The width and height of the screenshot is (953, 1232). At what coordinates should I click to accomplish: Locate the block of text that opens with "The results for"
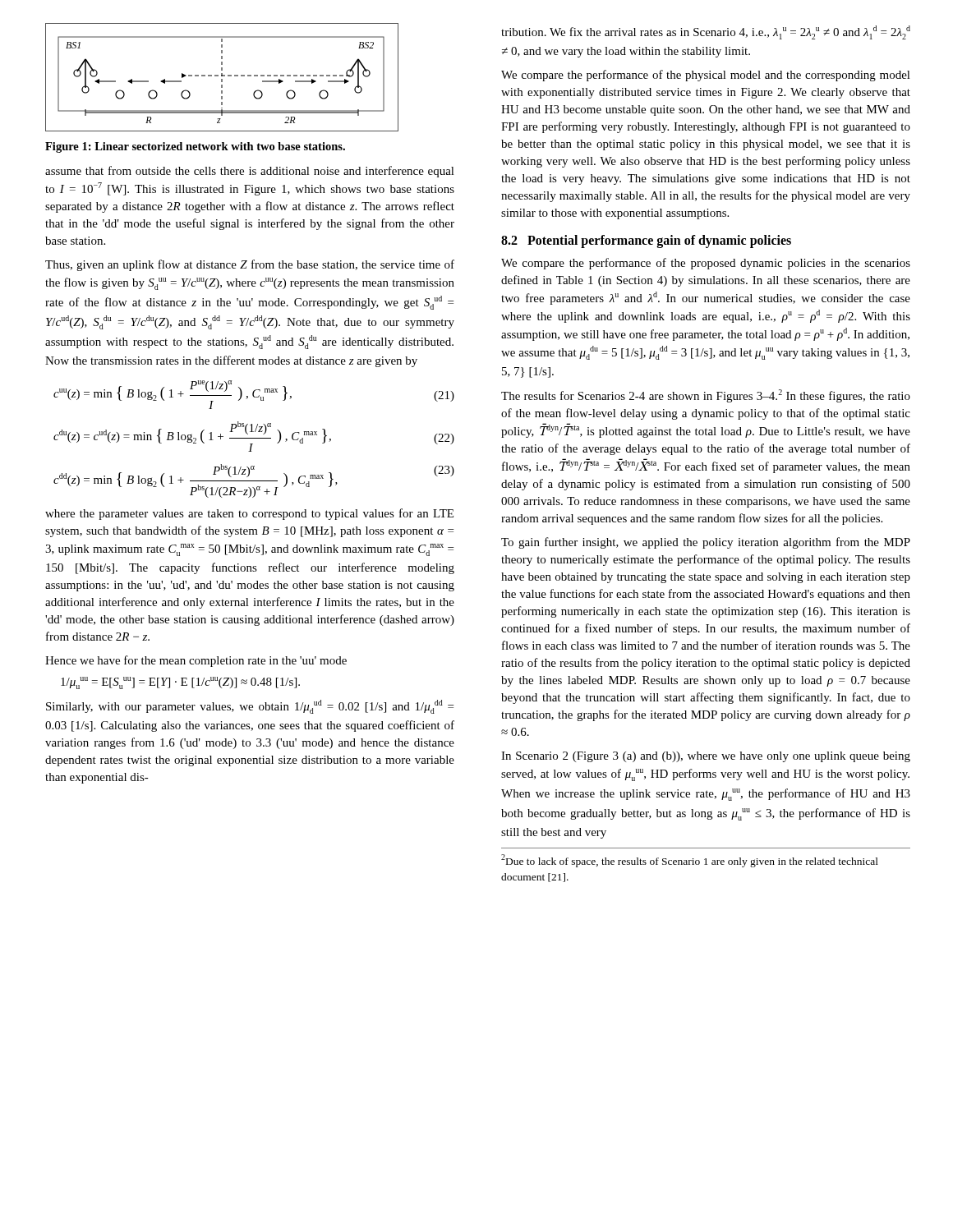pos(706,457)
